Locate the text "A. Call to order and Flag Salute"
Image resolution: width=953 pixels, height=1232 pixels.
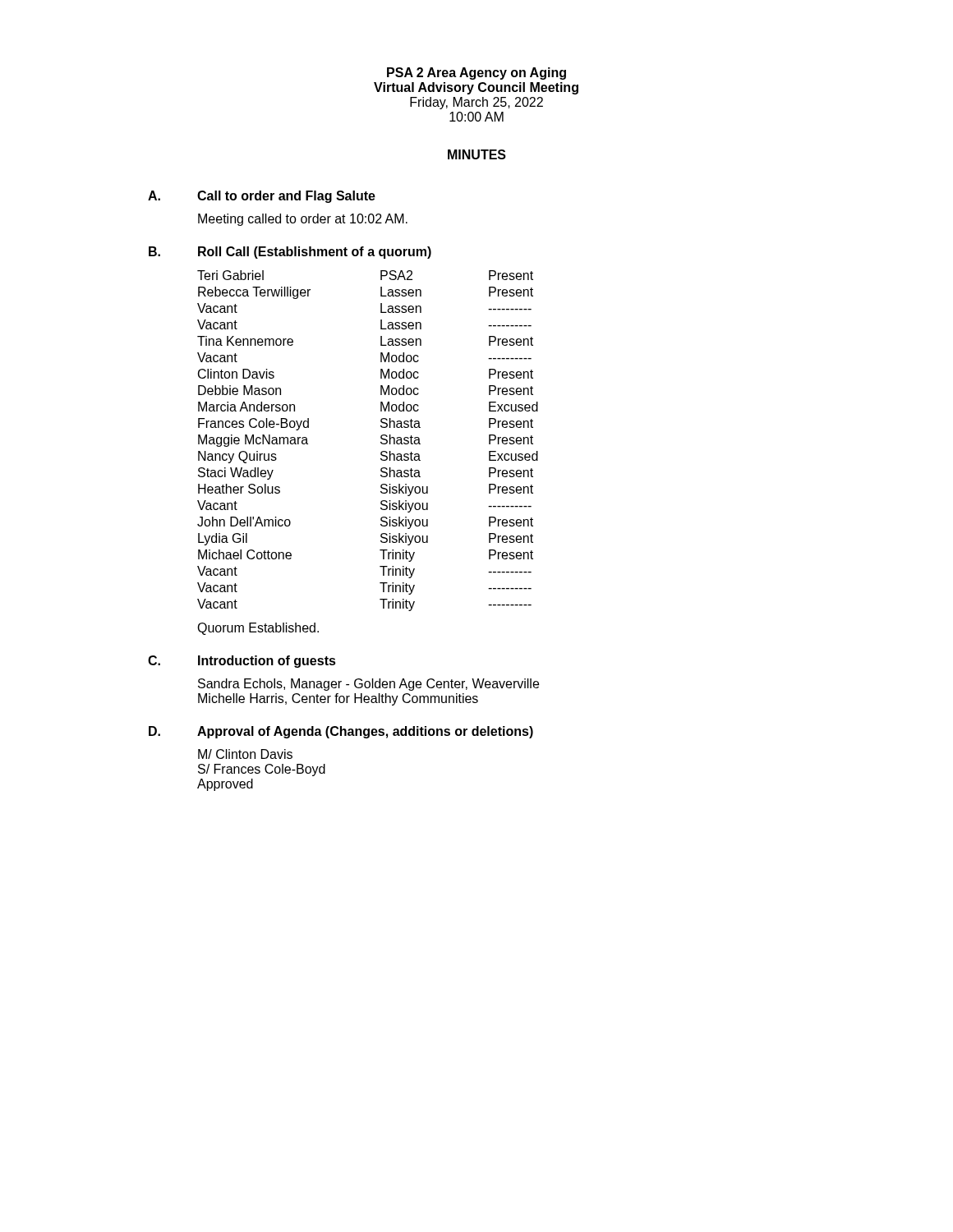pyautogui.click(x=262, y=196)
